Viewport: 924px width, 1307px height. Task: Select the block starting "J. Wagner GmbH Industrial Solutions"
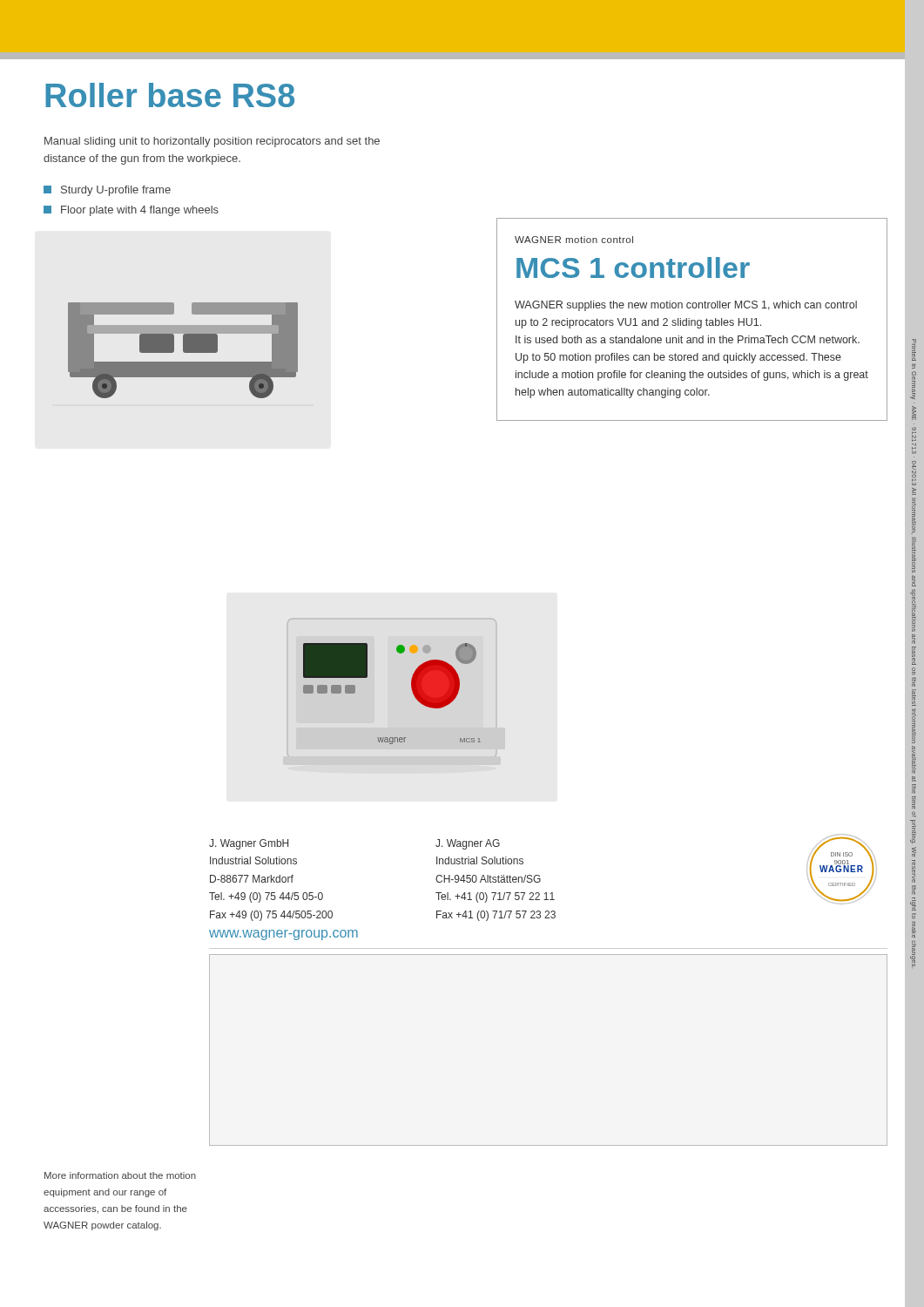pyautogui.click(x=271, y=879)
